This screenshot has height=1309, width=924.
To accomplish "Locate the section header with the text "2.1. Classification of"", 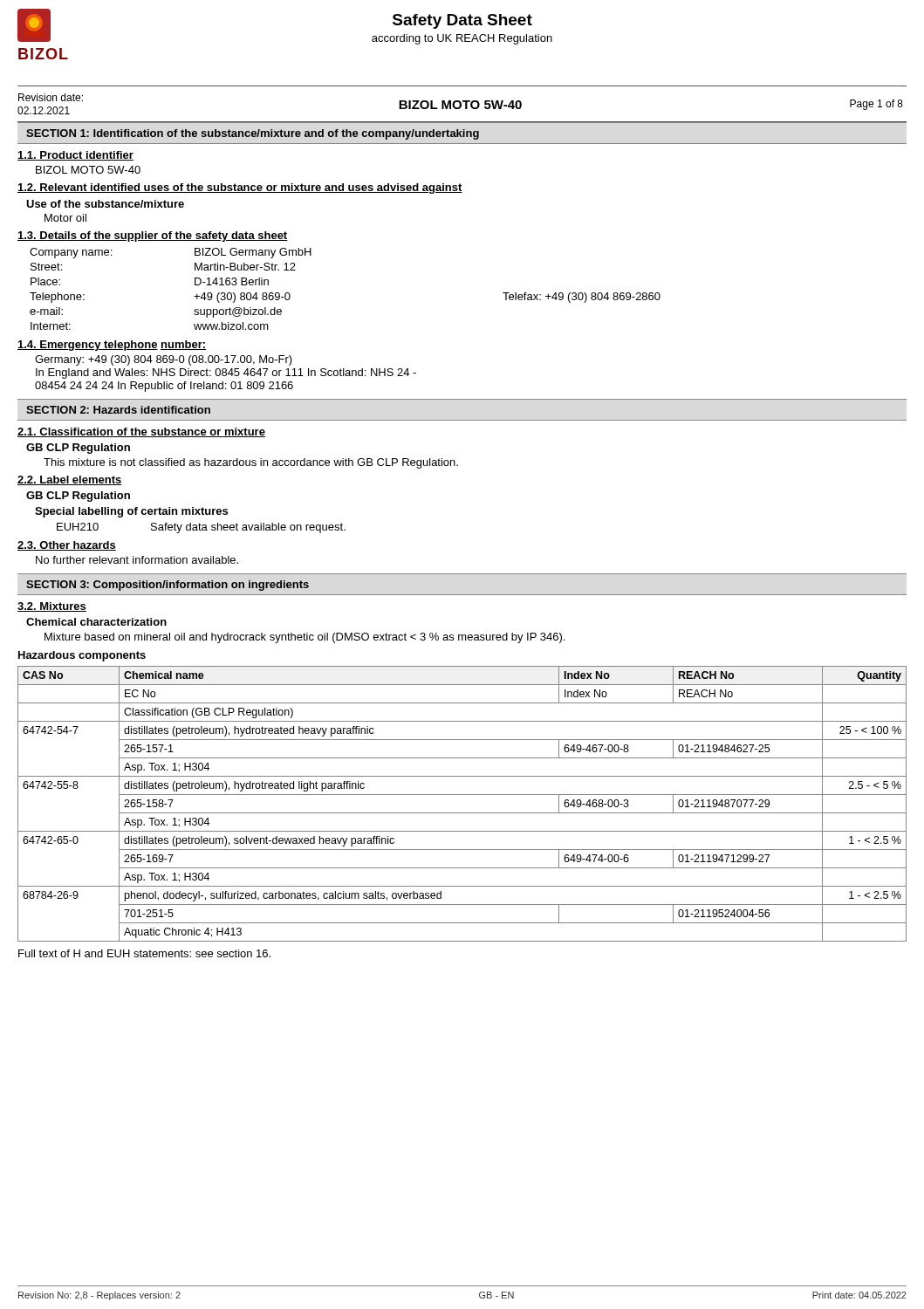I will tap(141, 432).
